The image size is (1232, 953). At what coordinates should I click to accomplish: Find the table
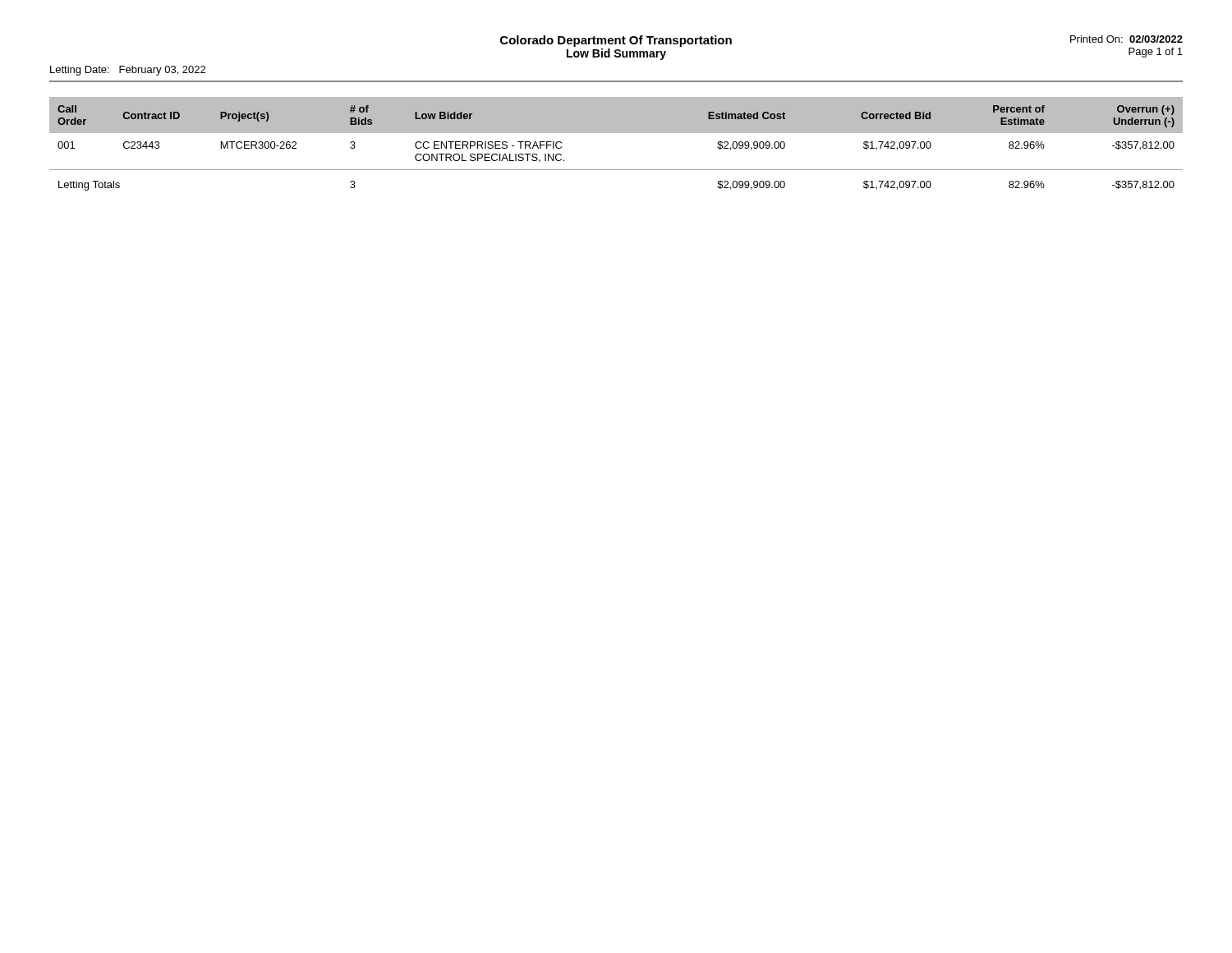[616, 148]
